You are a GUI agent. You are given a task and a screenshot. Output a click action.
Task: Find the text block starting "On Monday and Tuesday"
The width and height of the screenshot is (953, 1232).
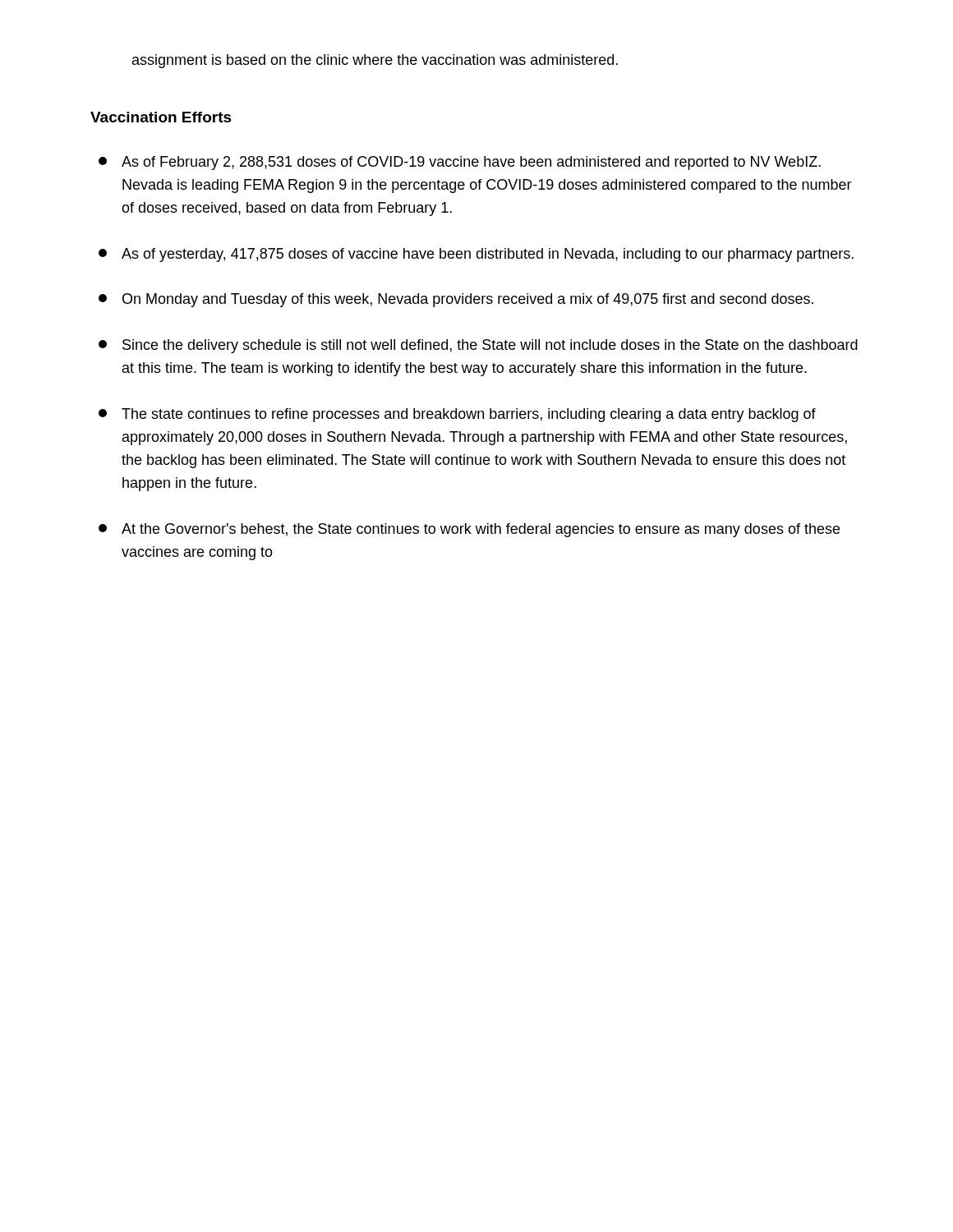(481, 300)
